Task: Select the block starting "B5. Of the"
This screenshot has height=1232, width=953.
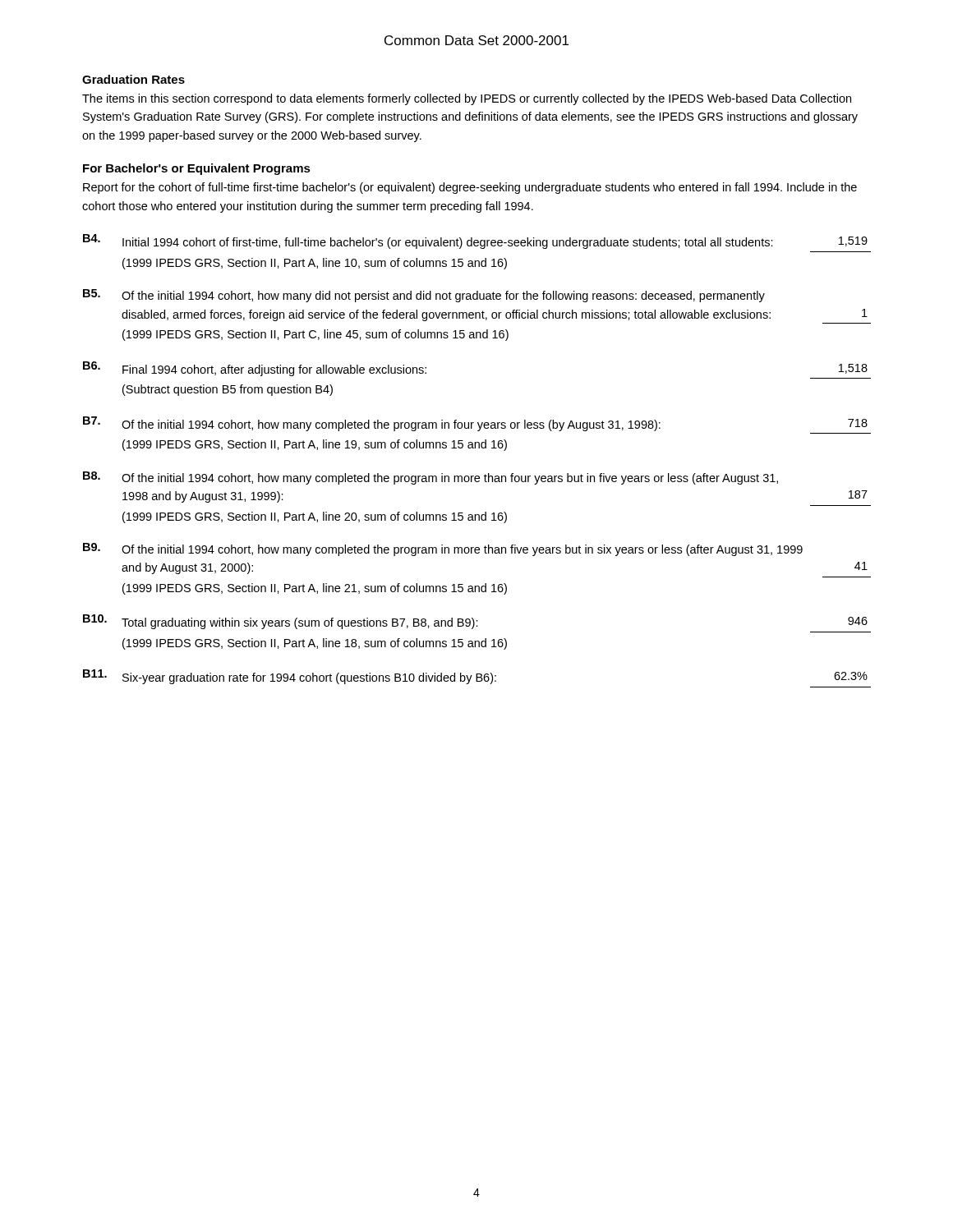Action: tap(476, 315)
